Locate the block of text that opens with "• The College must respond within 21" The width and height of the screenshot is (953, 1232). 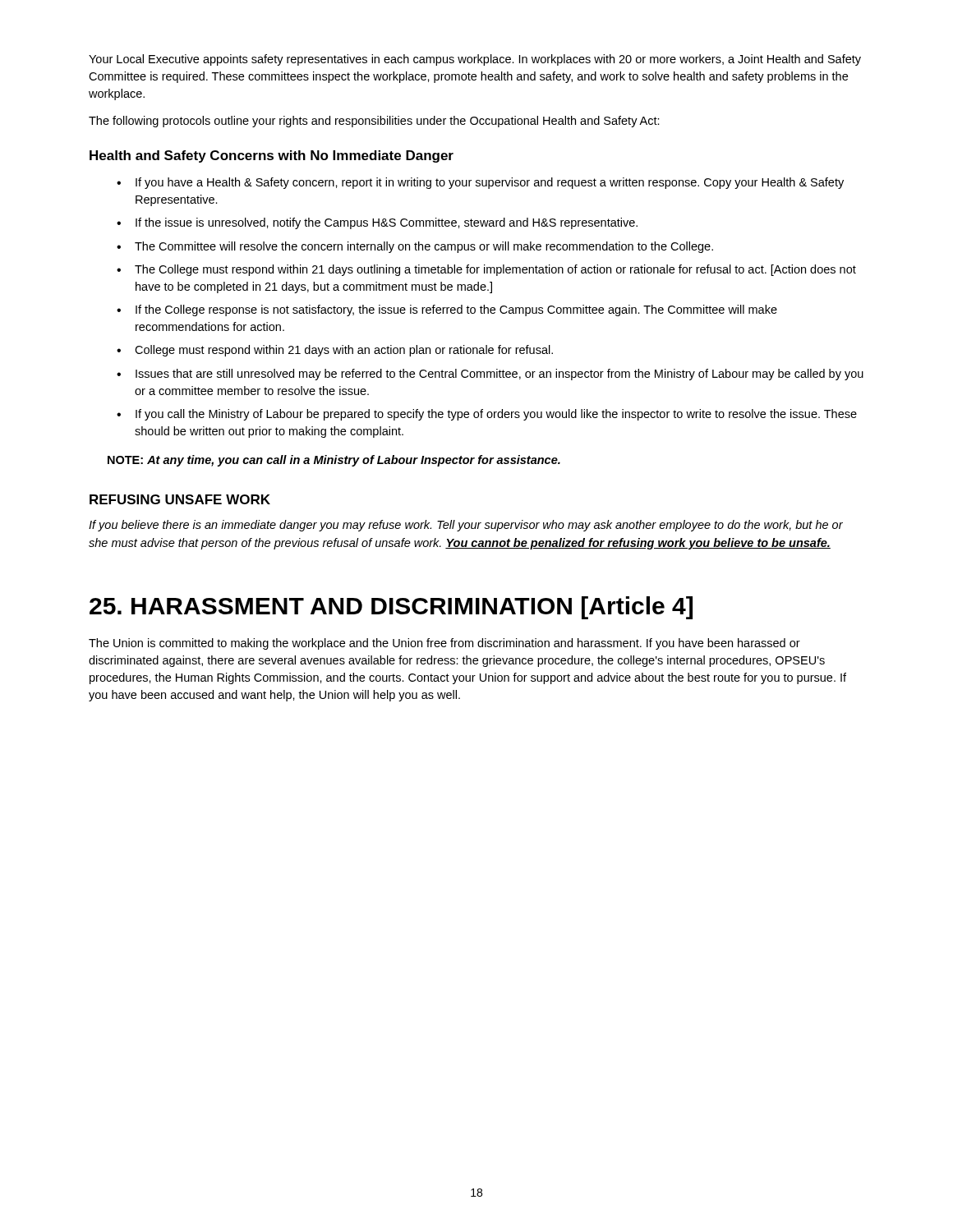click(x=488, y=279)
